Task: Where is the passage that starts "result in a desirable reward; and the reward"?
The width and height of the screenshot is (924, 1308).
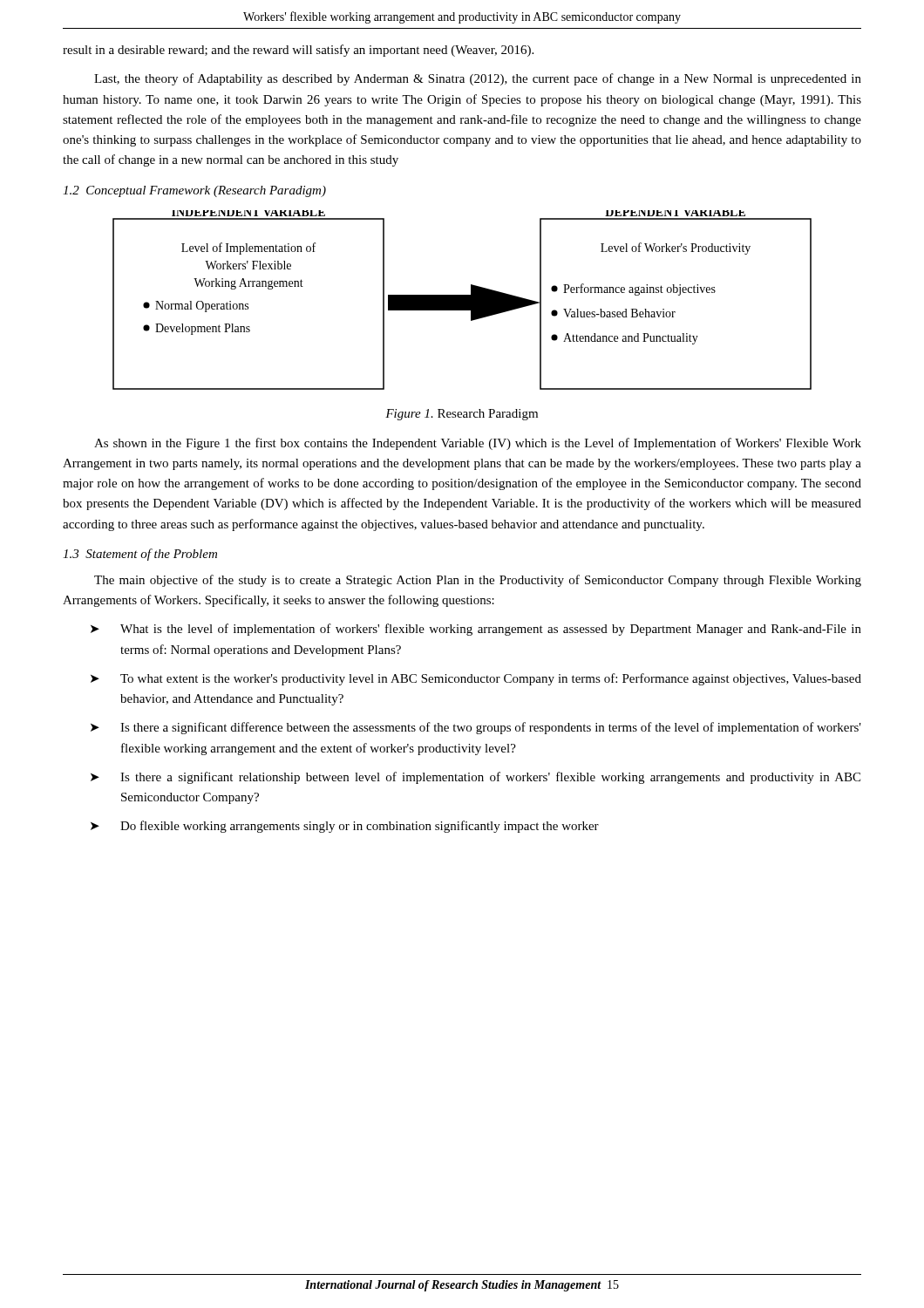Action: pyautogui.click(x=299, y=50)
